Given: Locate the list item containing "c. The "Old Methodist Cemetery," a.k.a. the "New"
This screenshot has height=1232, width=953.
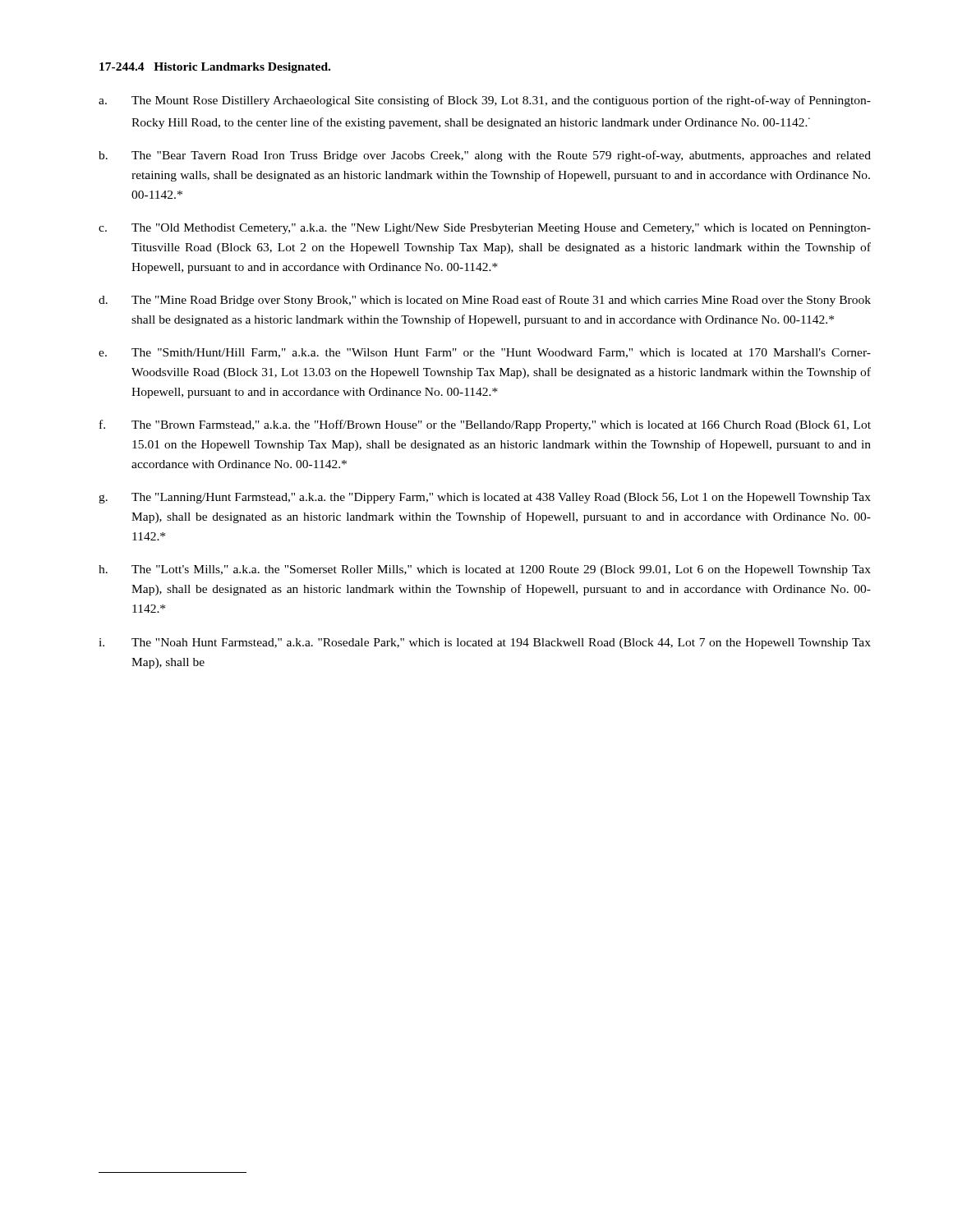Looking at the screenshot, I should pyautogui.click(x=485, y=247).
